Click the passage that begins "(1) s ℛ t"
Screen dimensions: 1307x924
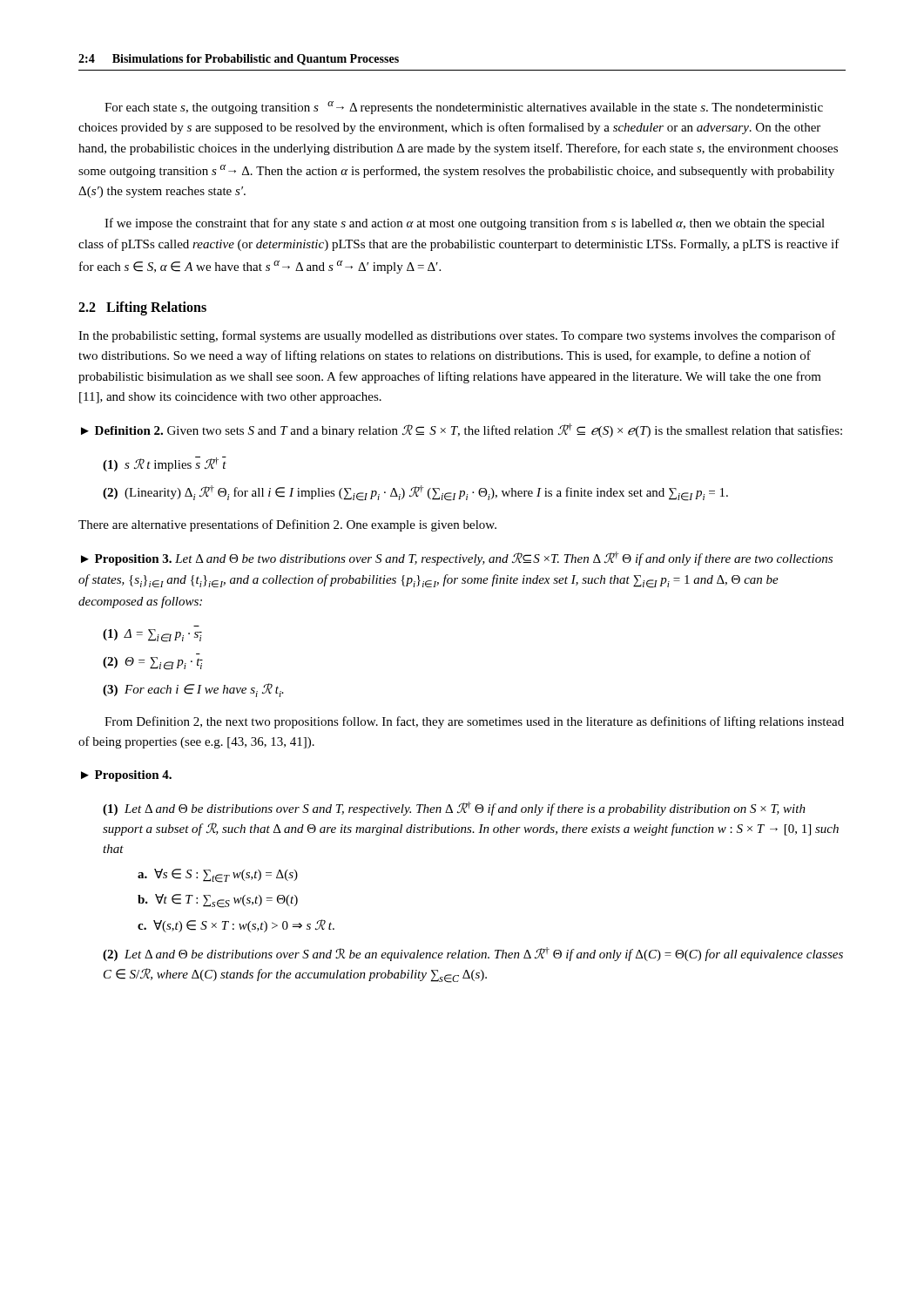pyautogui.click(x=164, y=463)
